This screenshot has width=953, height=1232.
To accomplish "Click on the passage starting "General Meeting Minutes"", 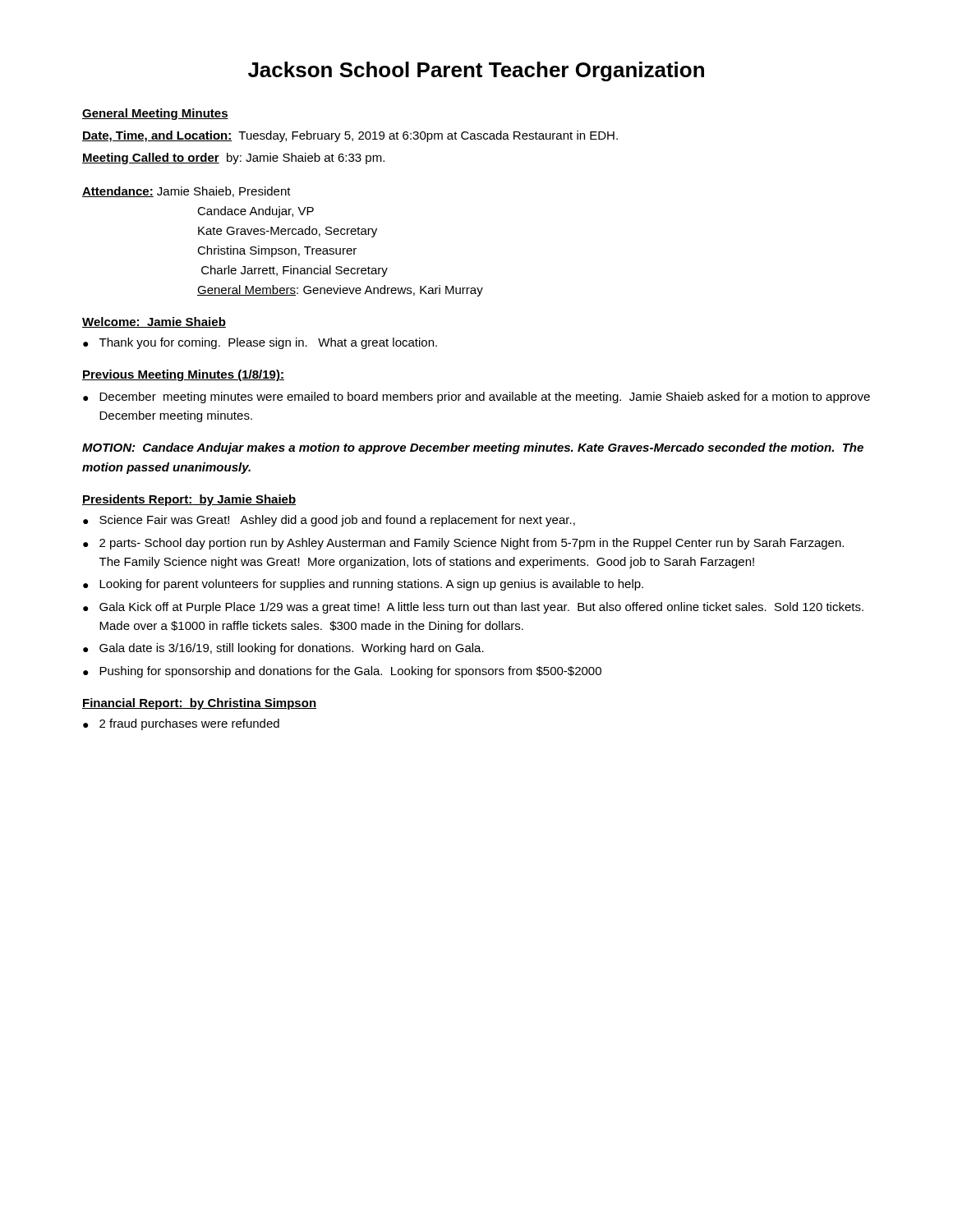I will pos(155,113).
